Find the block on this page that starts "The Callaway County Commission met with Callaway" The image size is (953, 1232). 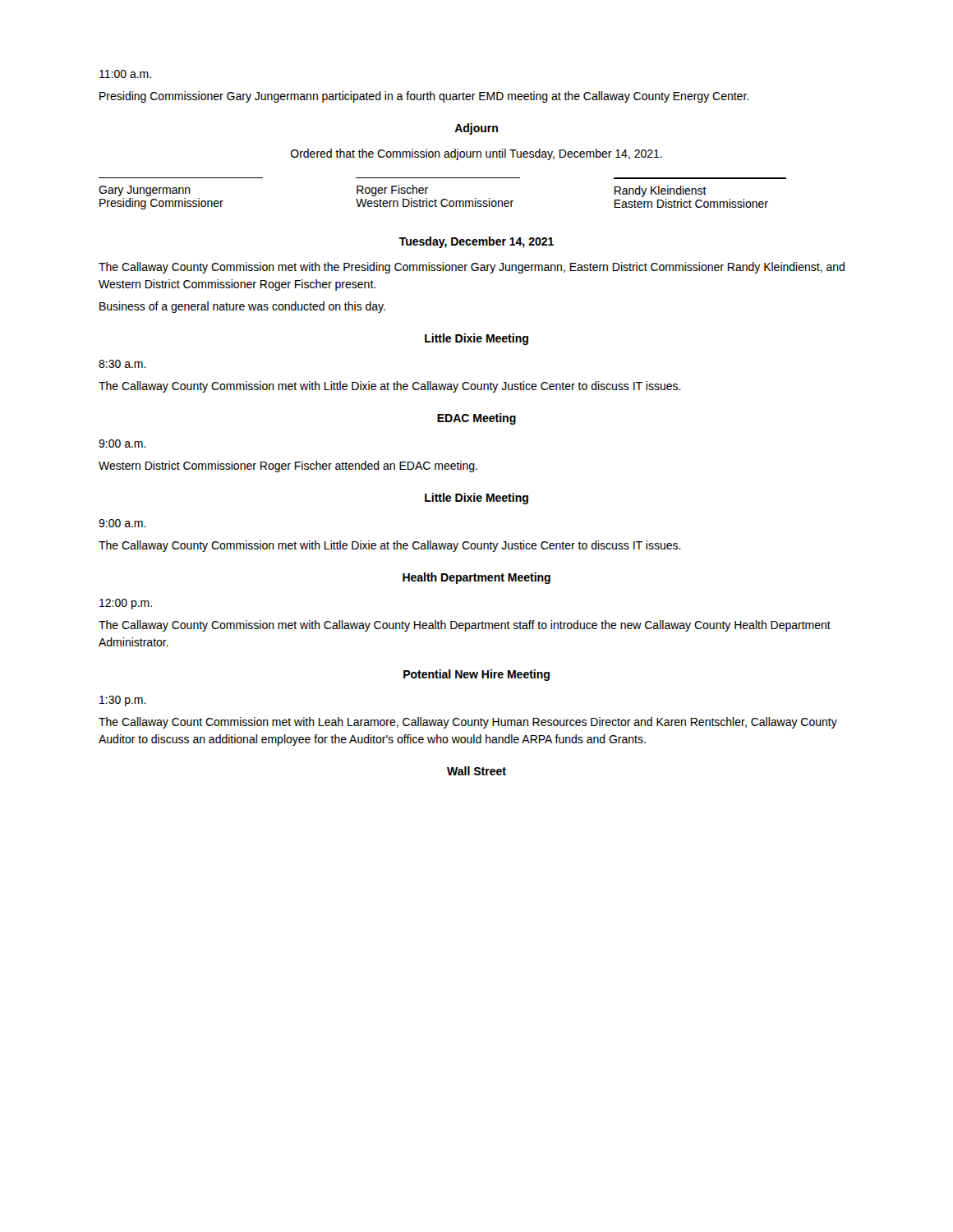coord(476,634)
